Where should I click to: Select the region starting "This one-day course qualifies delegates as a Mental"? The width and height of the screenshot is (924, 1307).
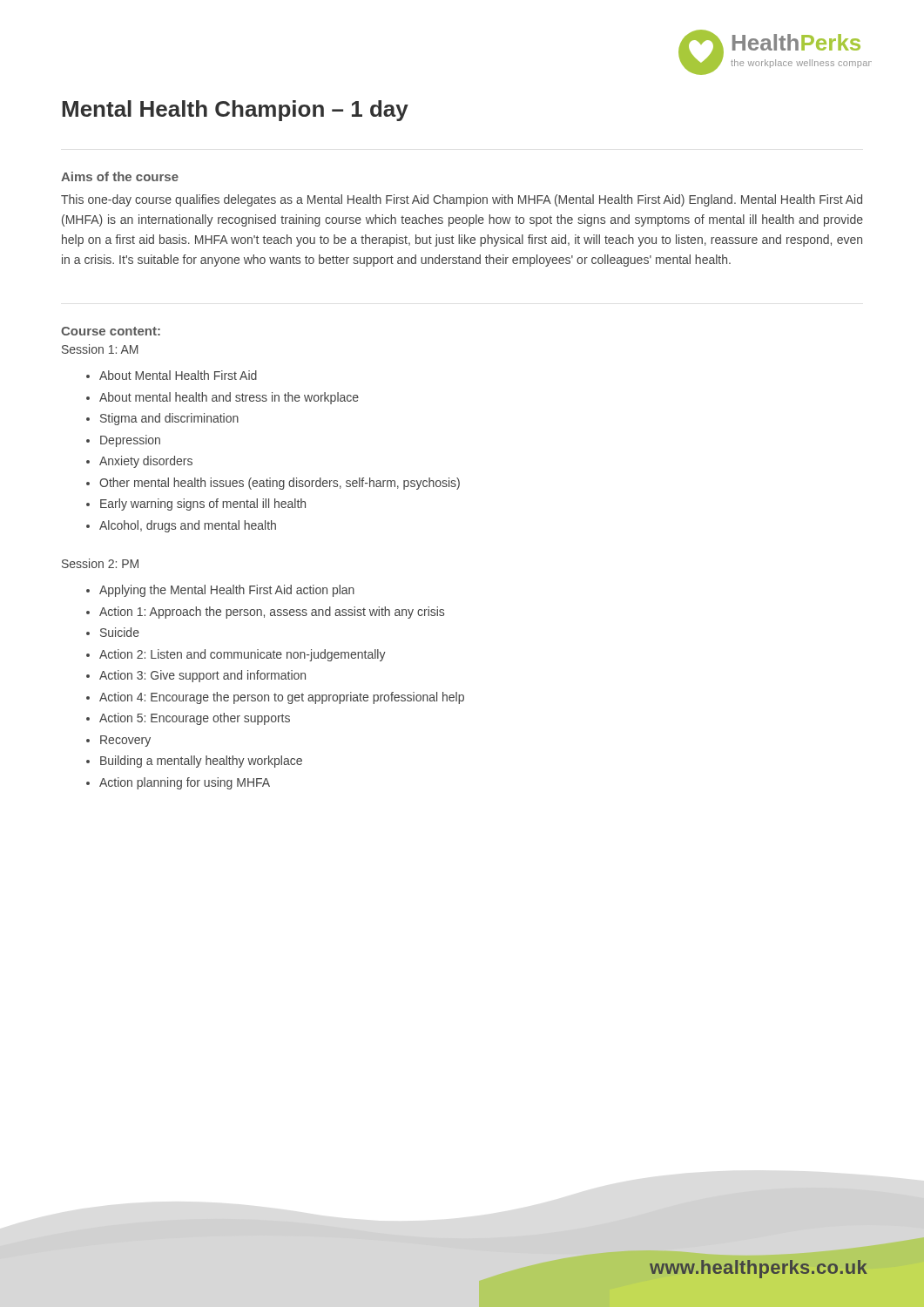pos(462,230)
